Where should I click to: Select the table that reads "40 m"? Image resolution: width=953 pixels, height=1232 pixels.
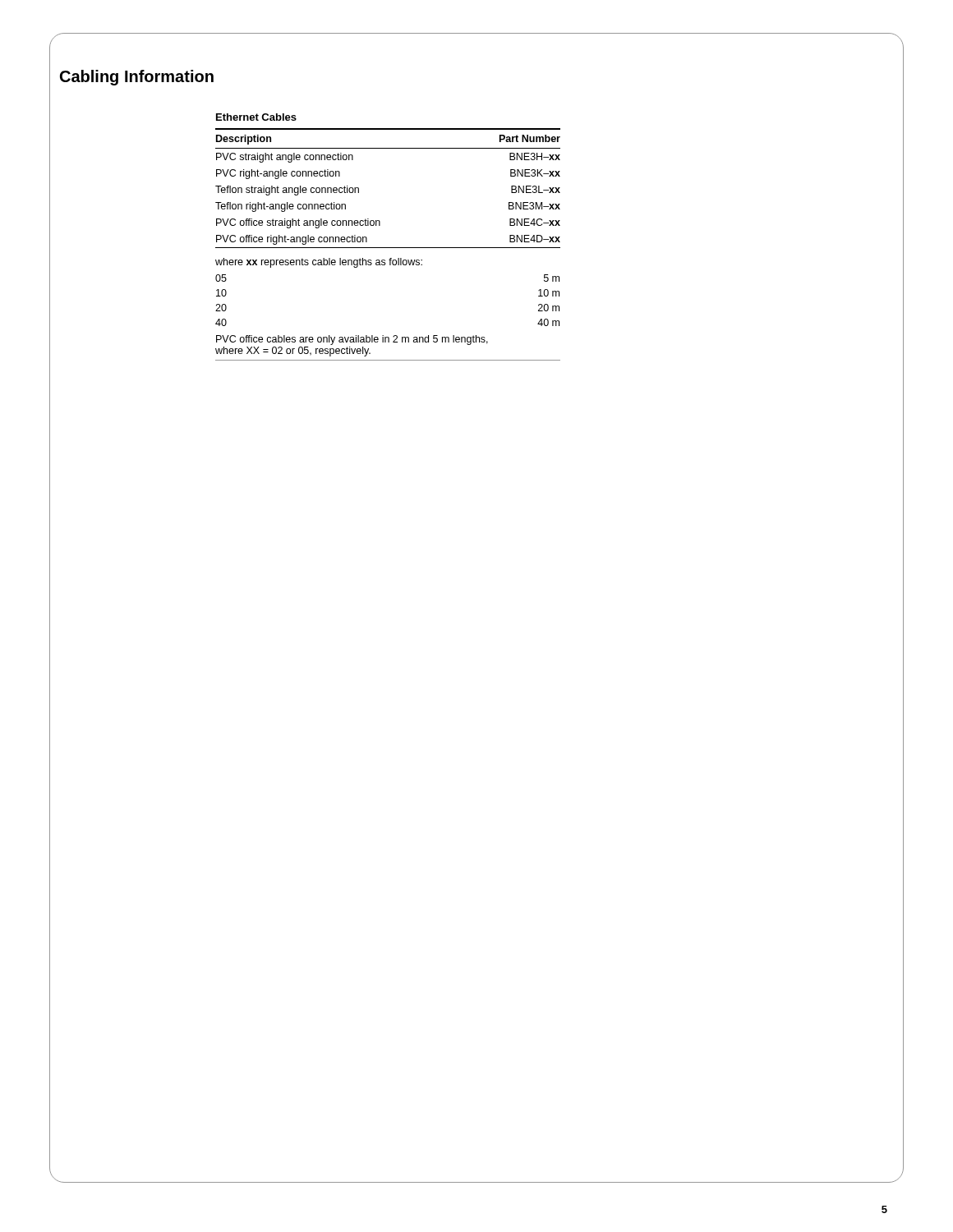[x=555, y=301]
